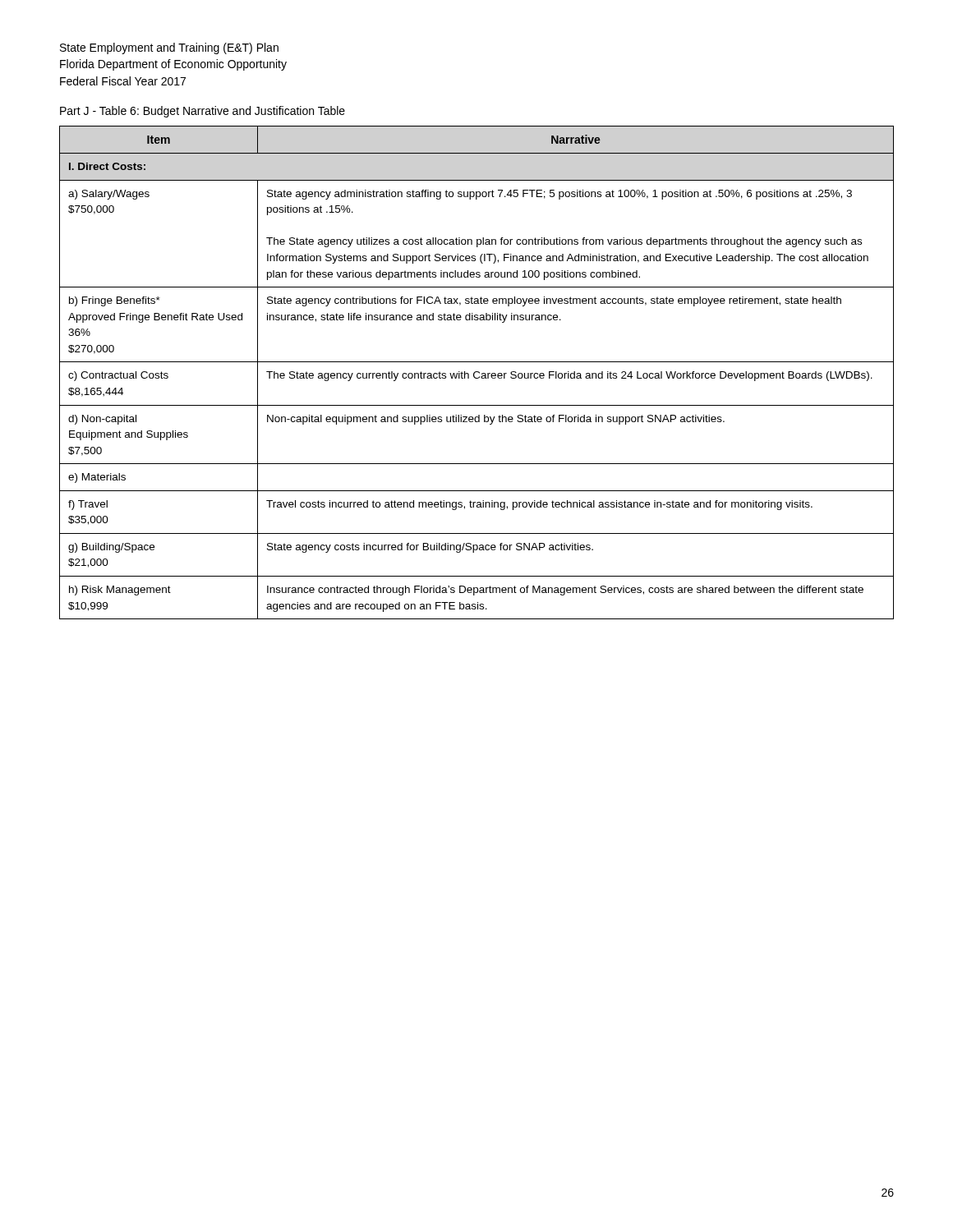The height and width of the screenshot is (1232, 953).
Task: Click on the table containing "State agency costs"
Action: [x=476, y=372]
